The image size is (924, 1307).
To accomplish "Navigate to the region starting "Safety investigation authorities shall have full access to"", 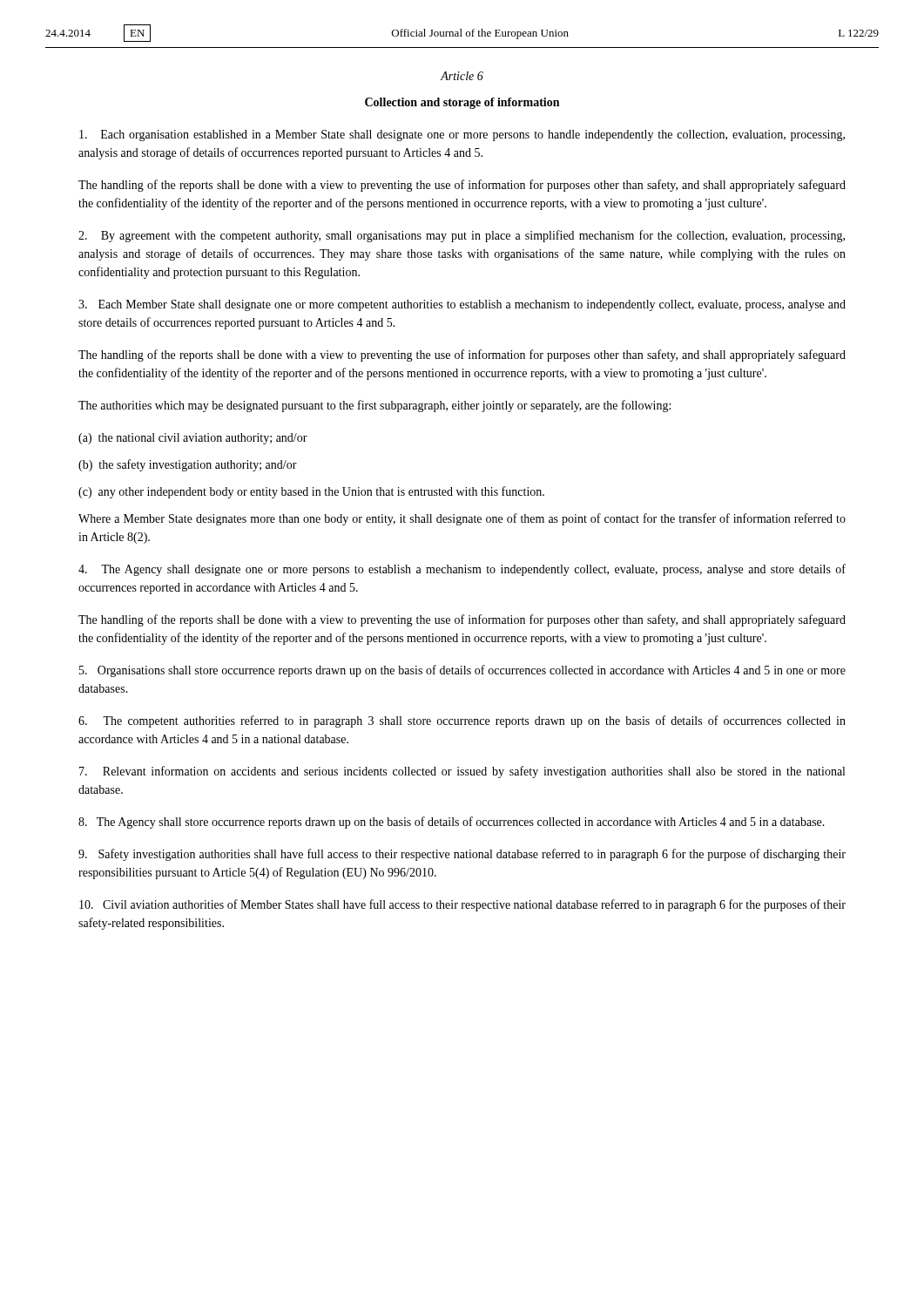I will pos(462,864).
